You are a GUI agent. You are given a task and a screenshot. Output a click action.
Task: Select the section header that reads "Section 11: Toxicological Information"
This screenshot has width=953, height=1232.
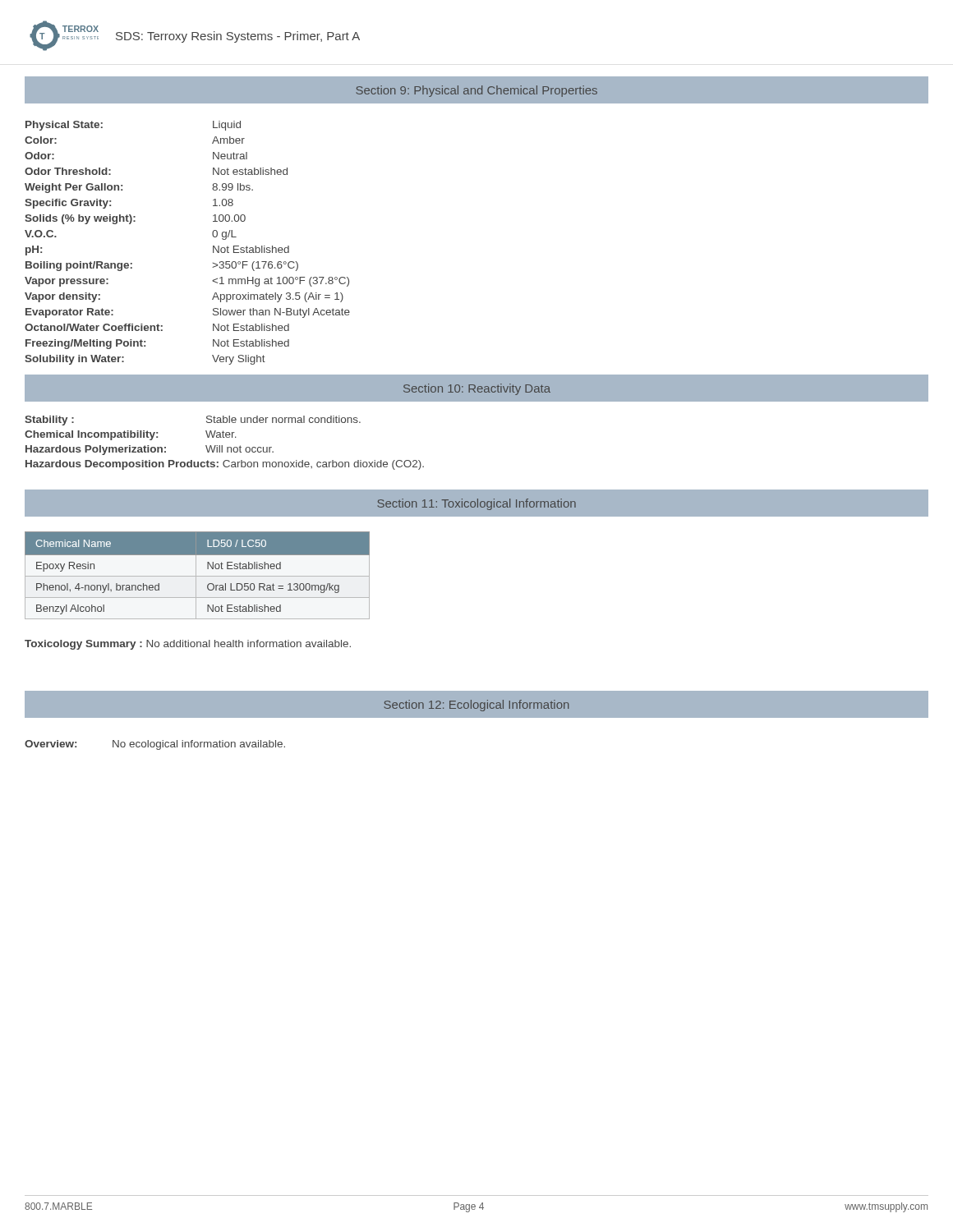pyautogui.click(x=476, y=503)
